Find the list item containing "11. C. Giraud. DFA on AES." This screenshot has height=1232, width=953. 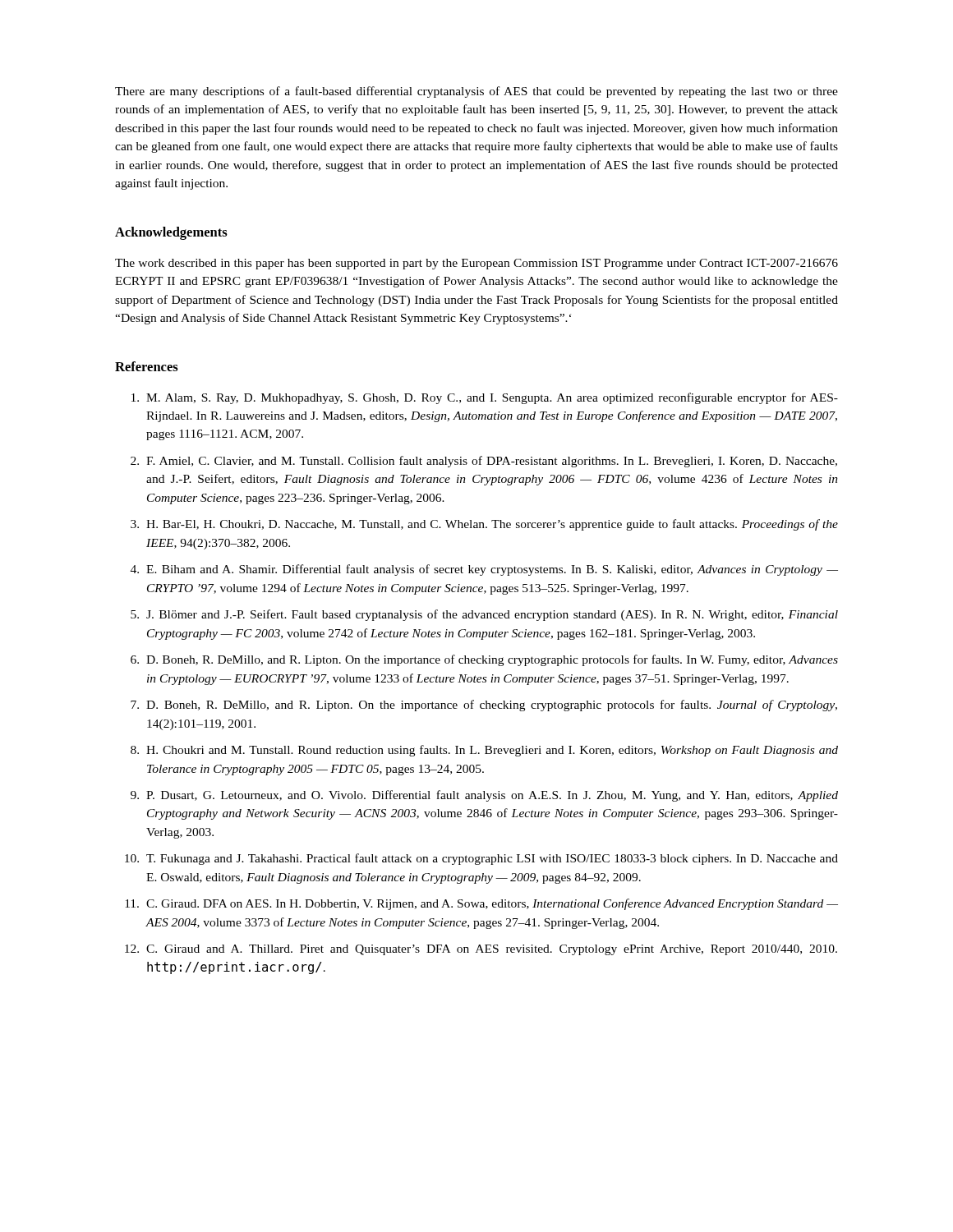pos(476,913)
